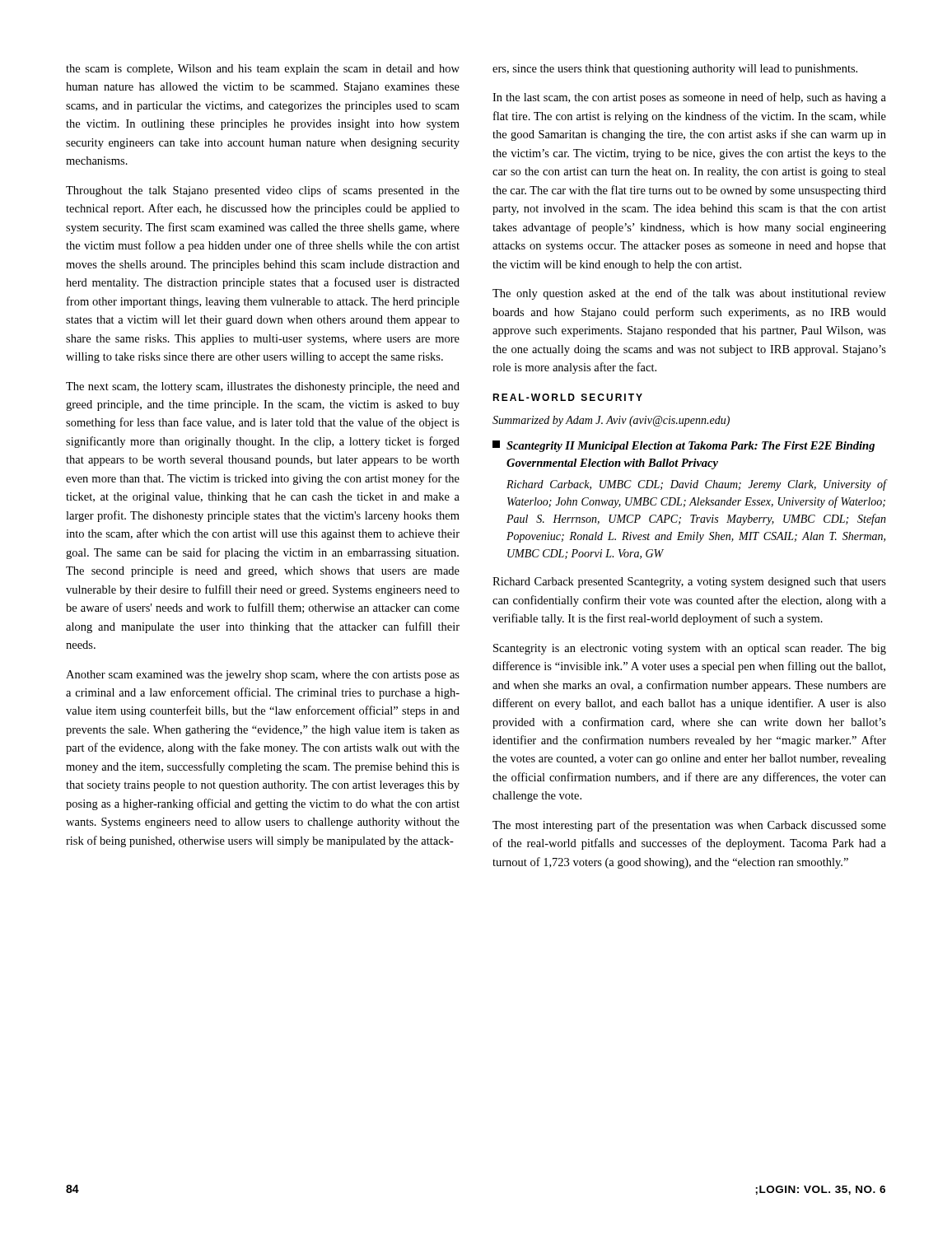This screenshot has width=952, height=1235.
Task: Locate the block of text that opens with "ers, since the users think that questioning authority"
Action: coord(689,69)
